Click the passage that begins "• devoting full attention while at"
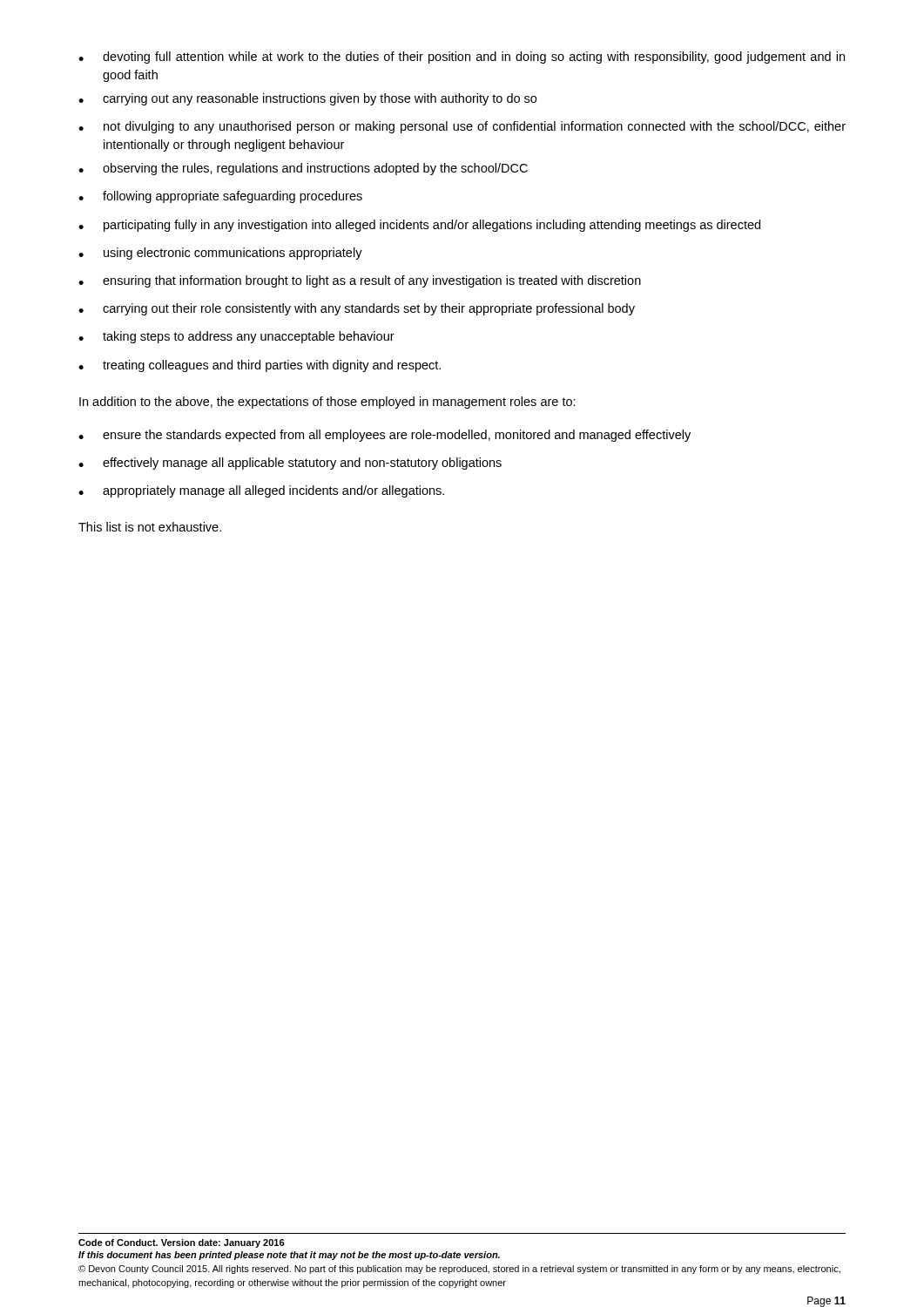Image resolution: width=924 pixels, height=1307 pixels. 462,66
